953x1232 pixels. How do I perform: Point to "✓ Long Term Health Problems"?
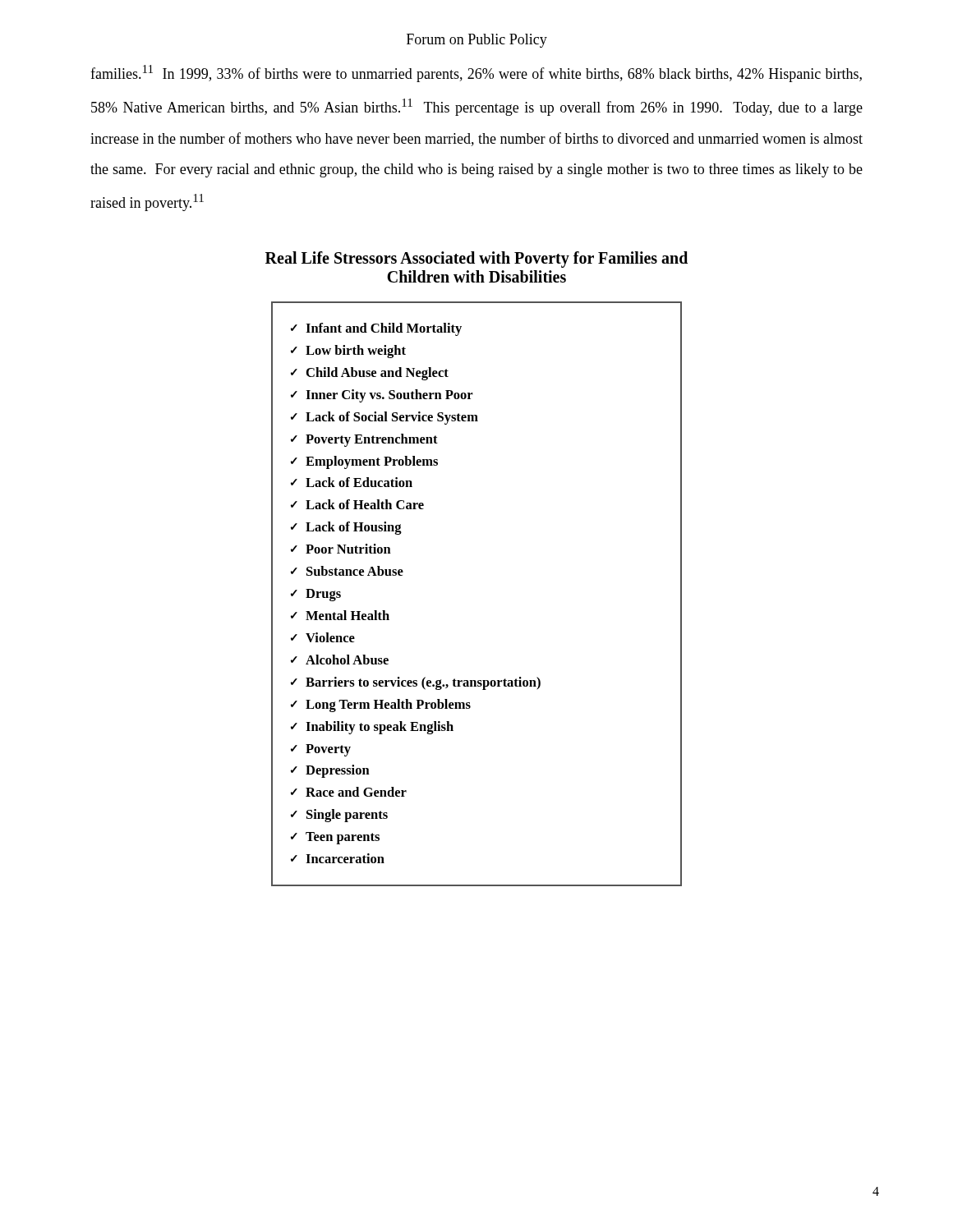tap(380, 704)
